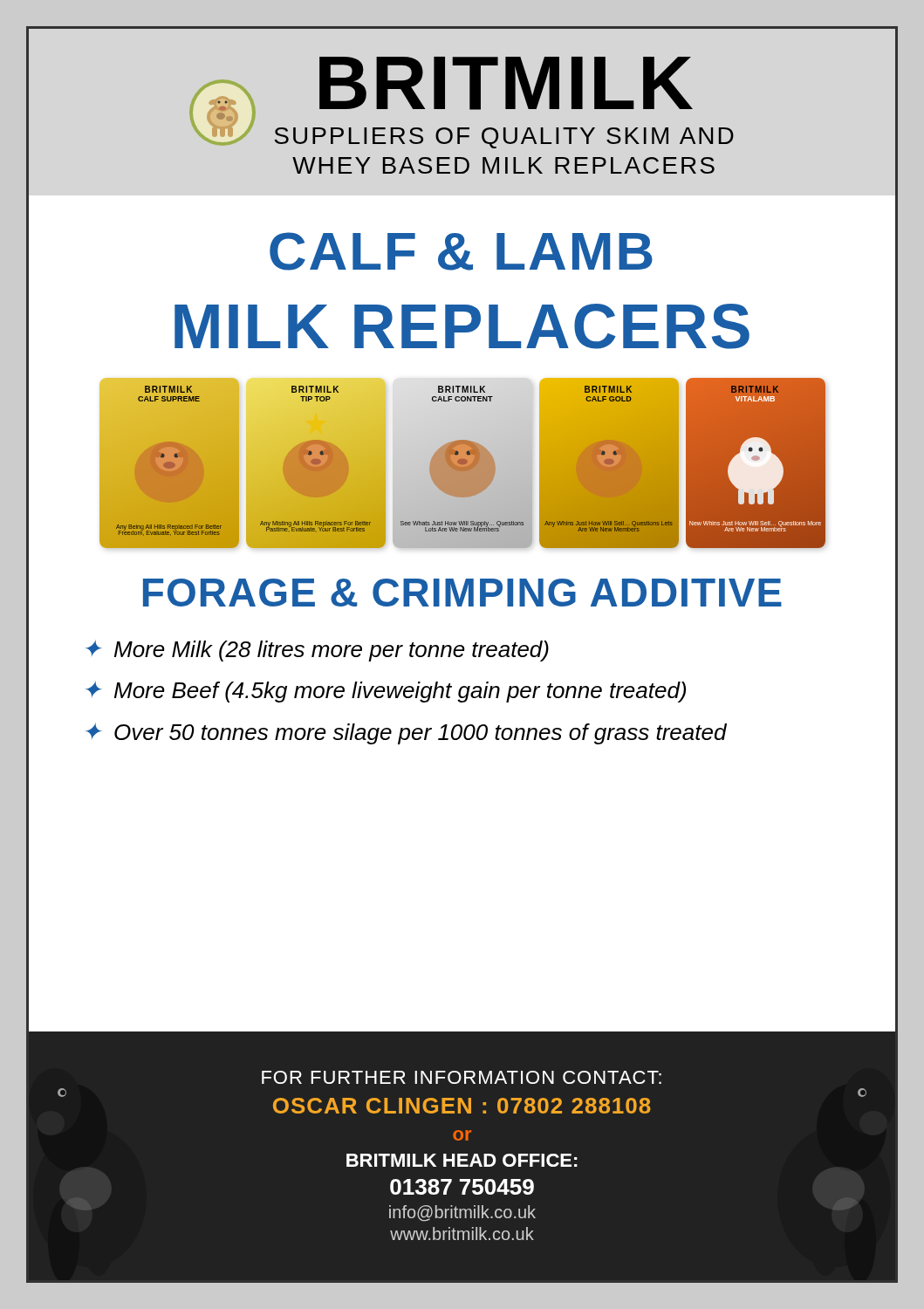Navigate to the text starting "✦ More Milk"
Screen dimensions: 1309x924
315,649
